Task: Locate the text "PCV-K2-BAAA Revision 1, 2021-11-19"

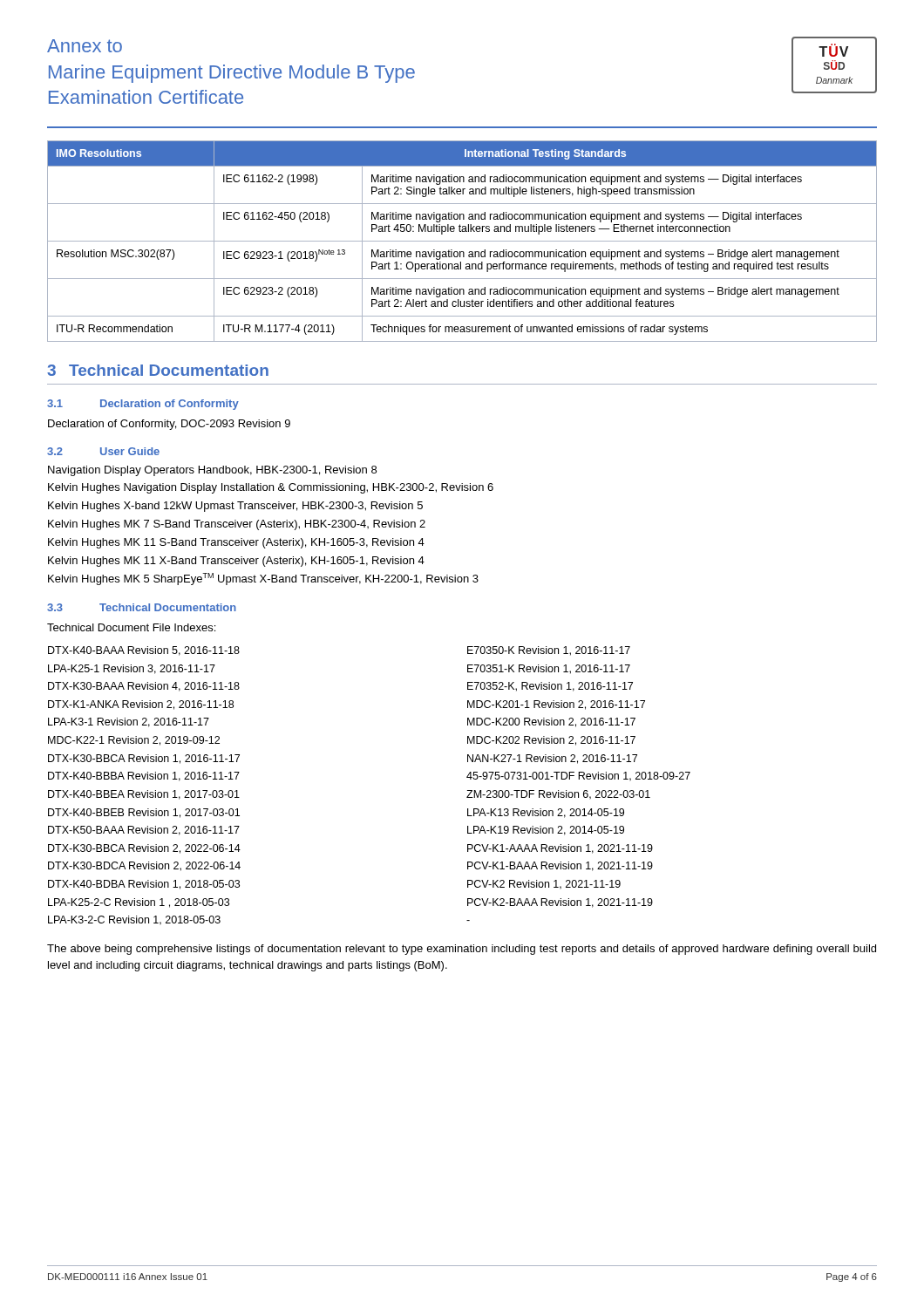Action: (x=560, y=902)
